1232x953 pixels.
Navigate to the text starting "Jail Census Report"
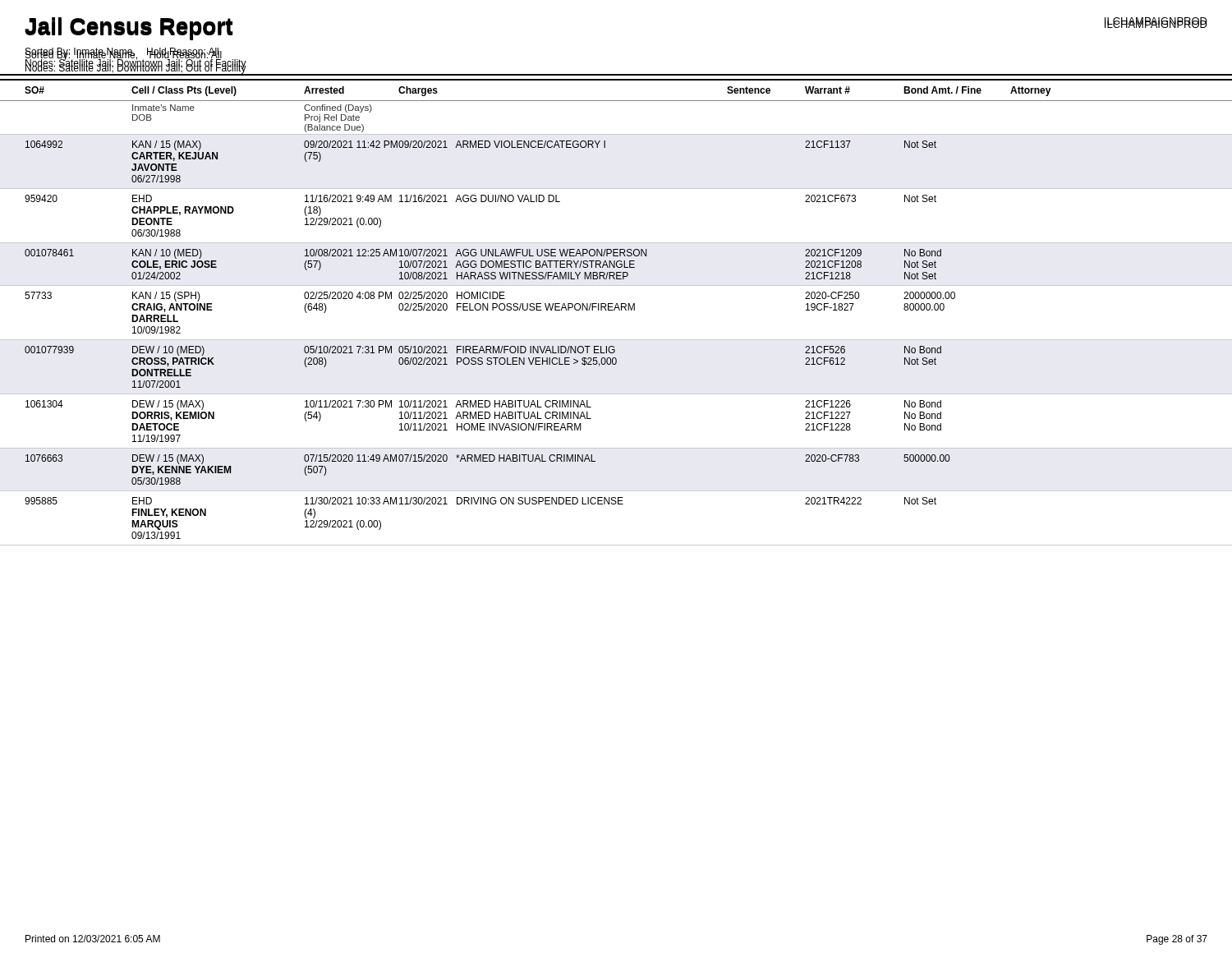(x=129, y=26)
